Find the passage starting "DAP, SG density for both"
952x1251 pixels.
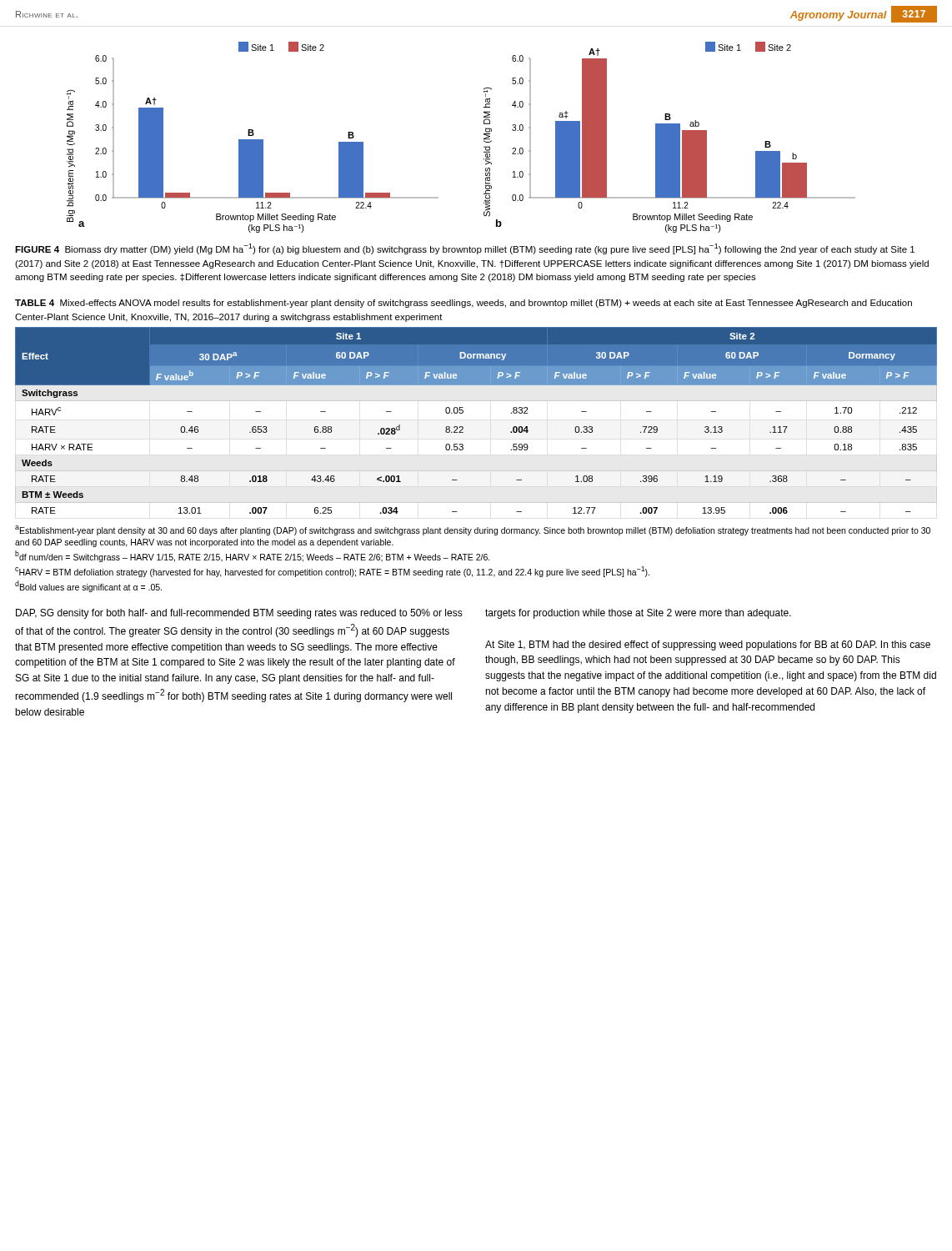pos(239,663)
